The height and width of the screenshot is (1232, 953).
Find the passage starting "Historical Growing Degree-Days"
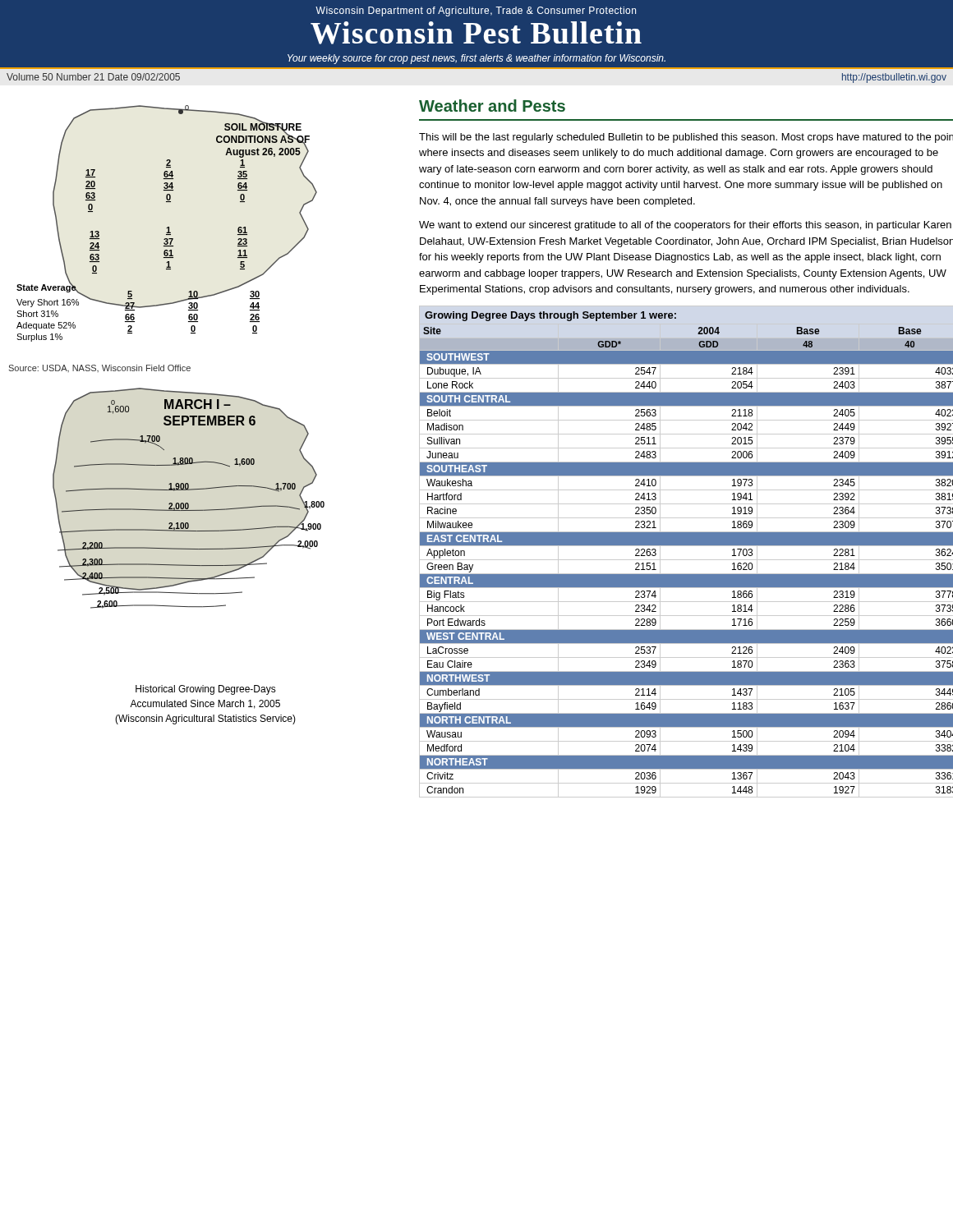click(x=205, y=704)
